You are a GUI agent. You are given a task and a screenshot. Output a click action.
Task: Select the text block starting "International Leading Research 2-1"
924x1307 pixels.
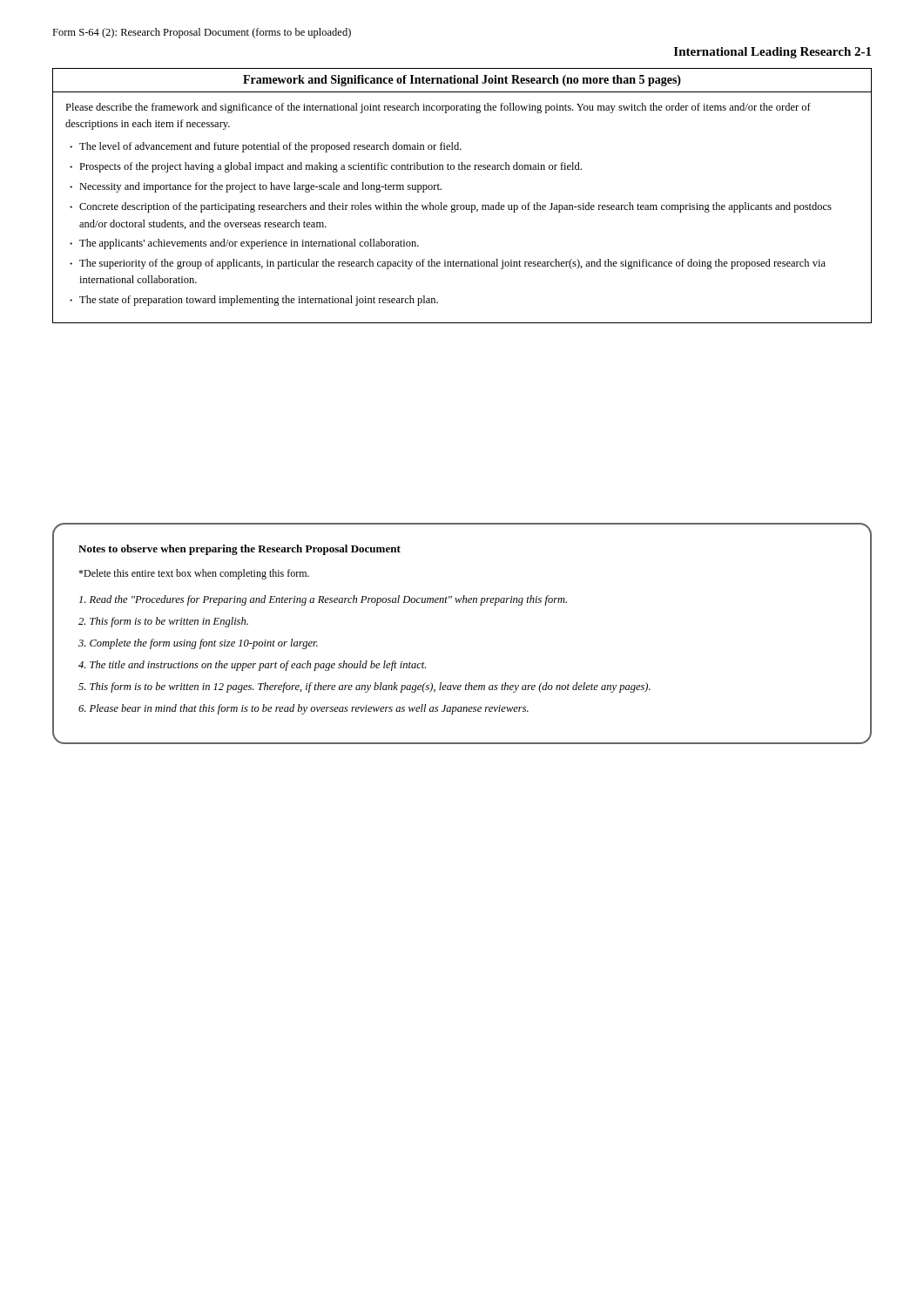773,51
